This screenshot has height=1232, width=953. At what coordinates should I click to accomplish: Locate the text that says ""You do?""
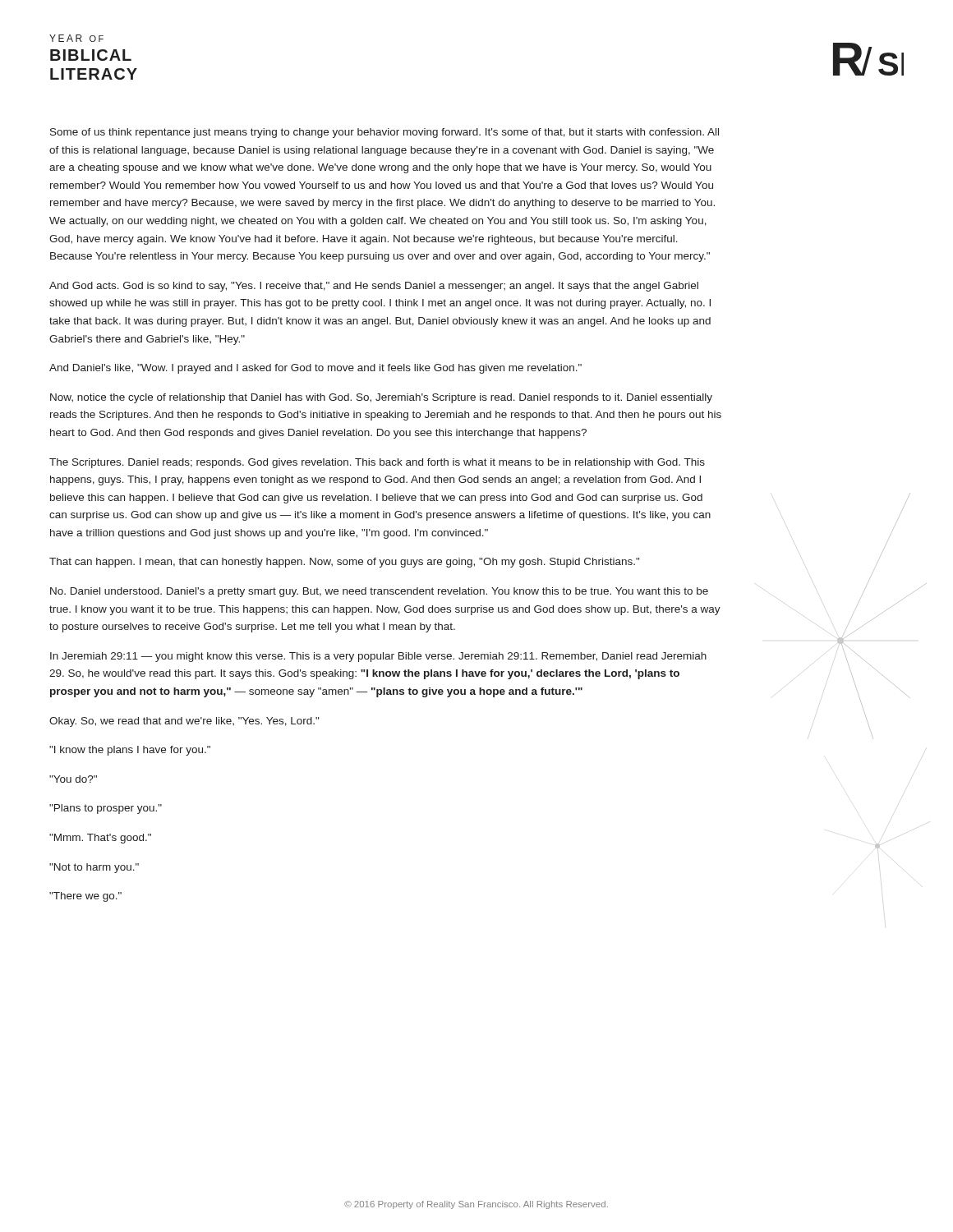(x=73, y=779)
